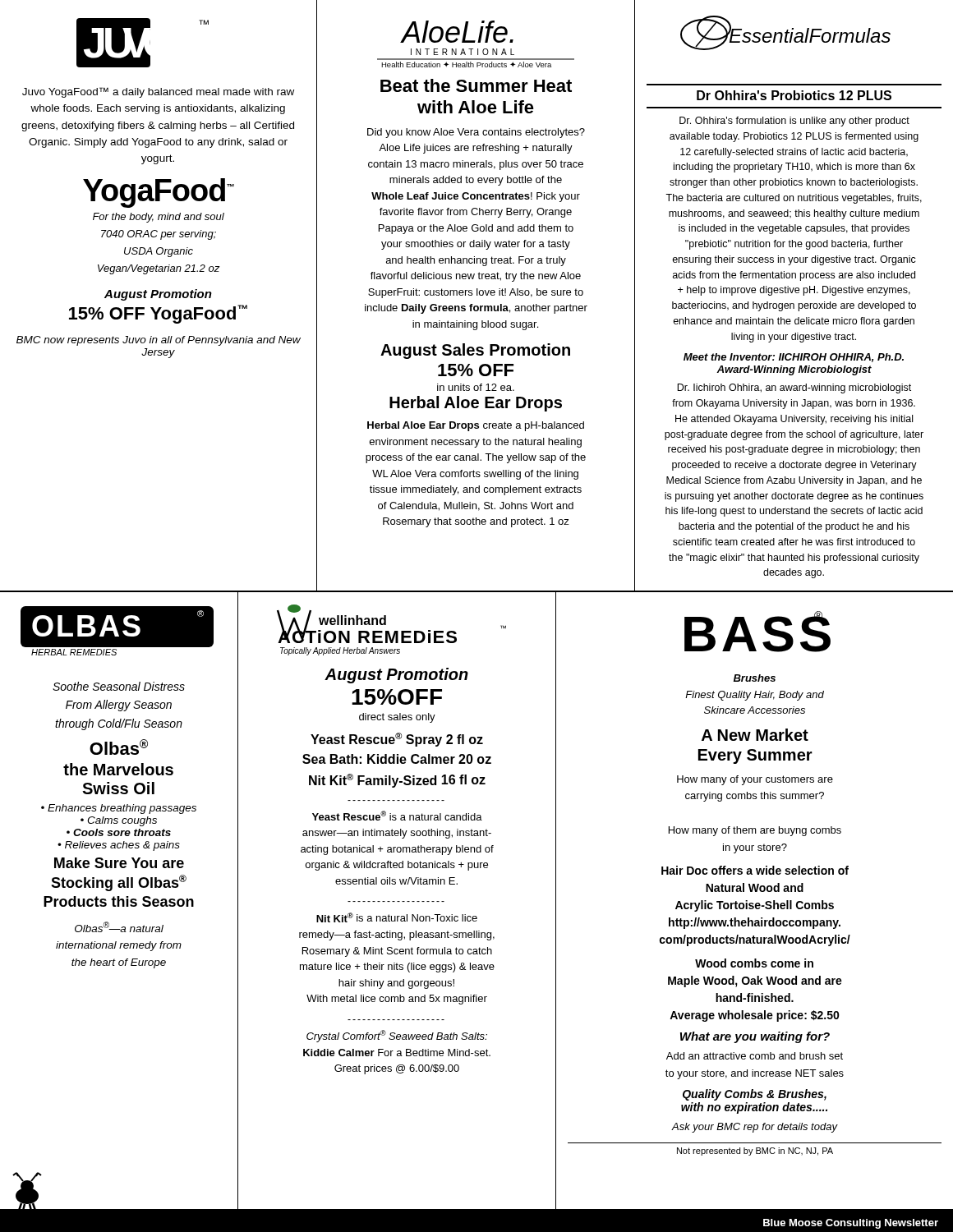Screen dimensions: 1232x953
Task: Where does it say "Calms coughs"?
Action: pos(122,820)
